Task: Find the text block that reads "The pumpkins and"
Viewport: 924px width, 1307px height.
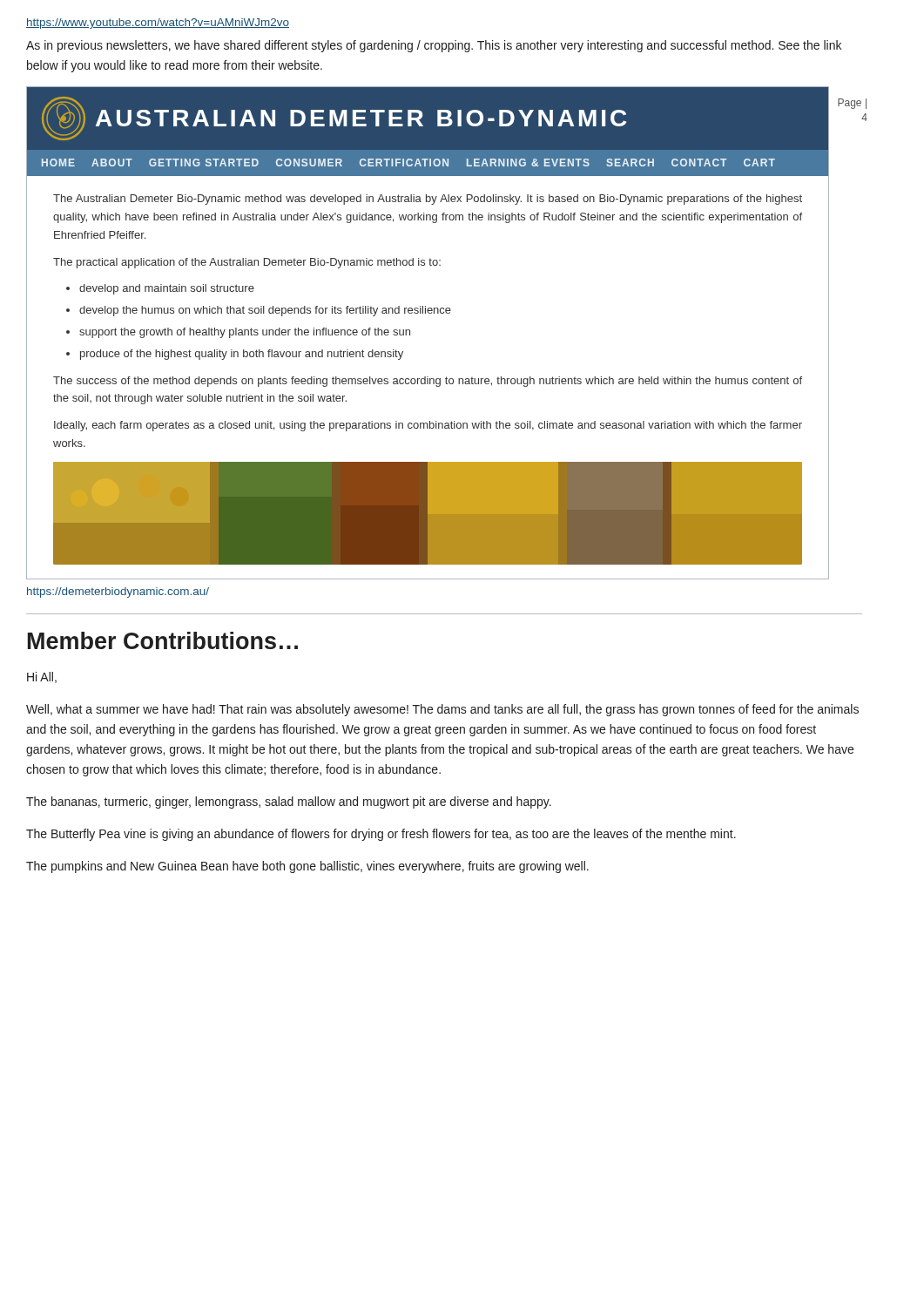Action: [x=308, y=866]
